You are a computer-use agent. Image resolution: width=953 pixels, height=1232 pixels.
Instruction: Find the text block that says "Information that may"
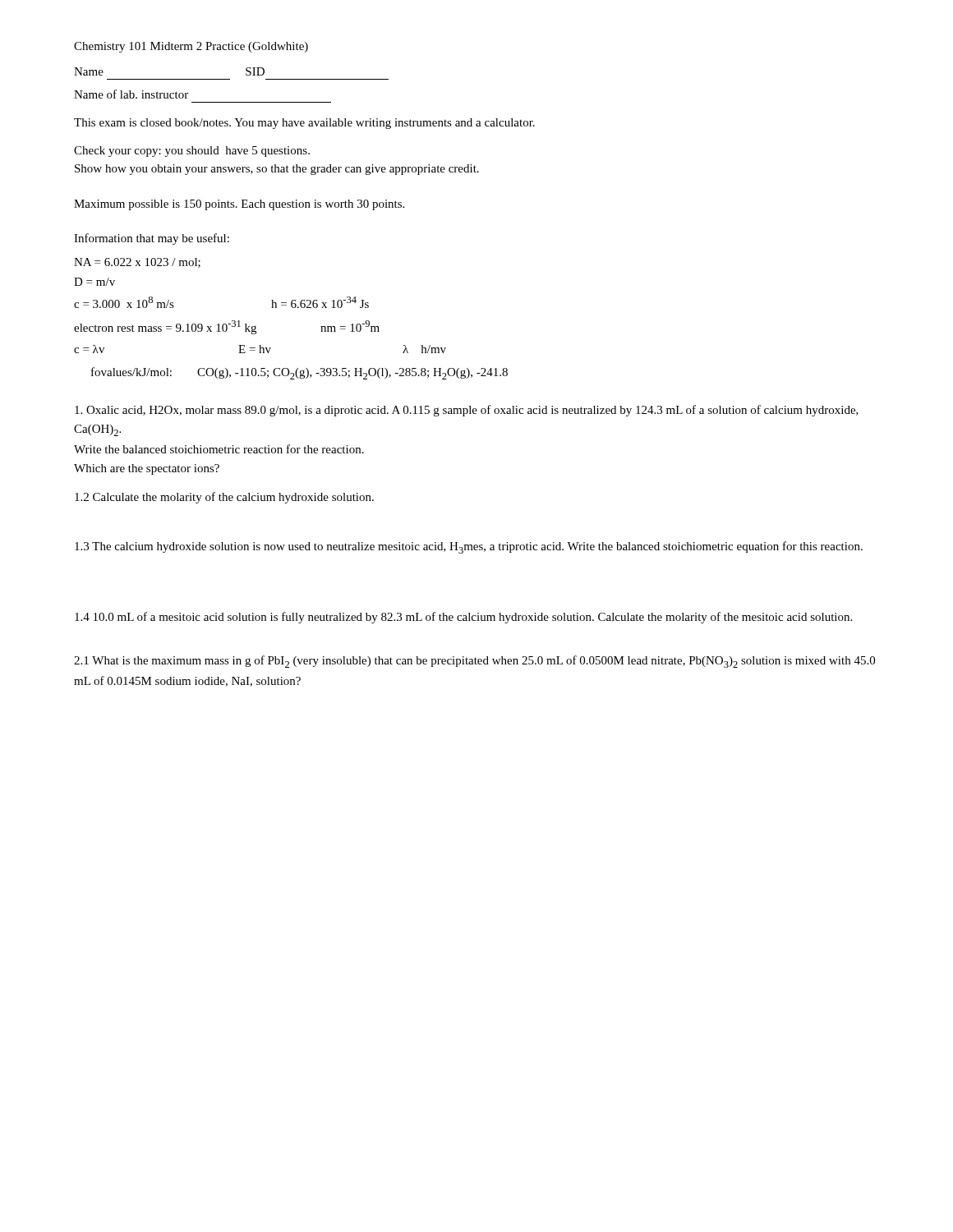152,238
